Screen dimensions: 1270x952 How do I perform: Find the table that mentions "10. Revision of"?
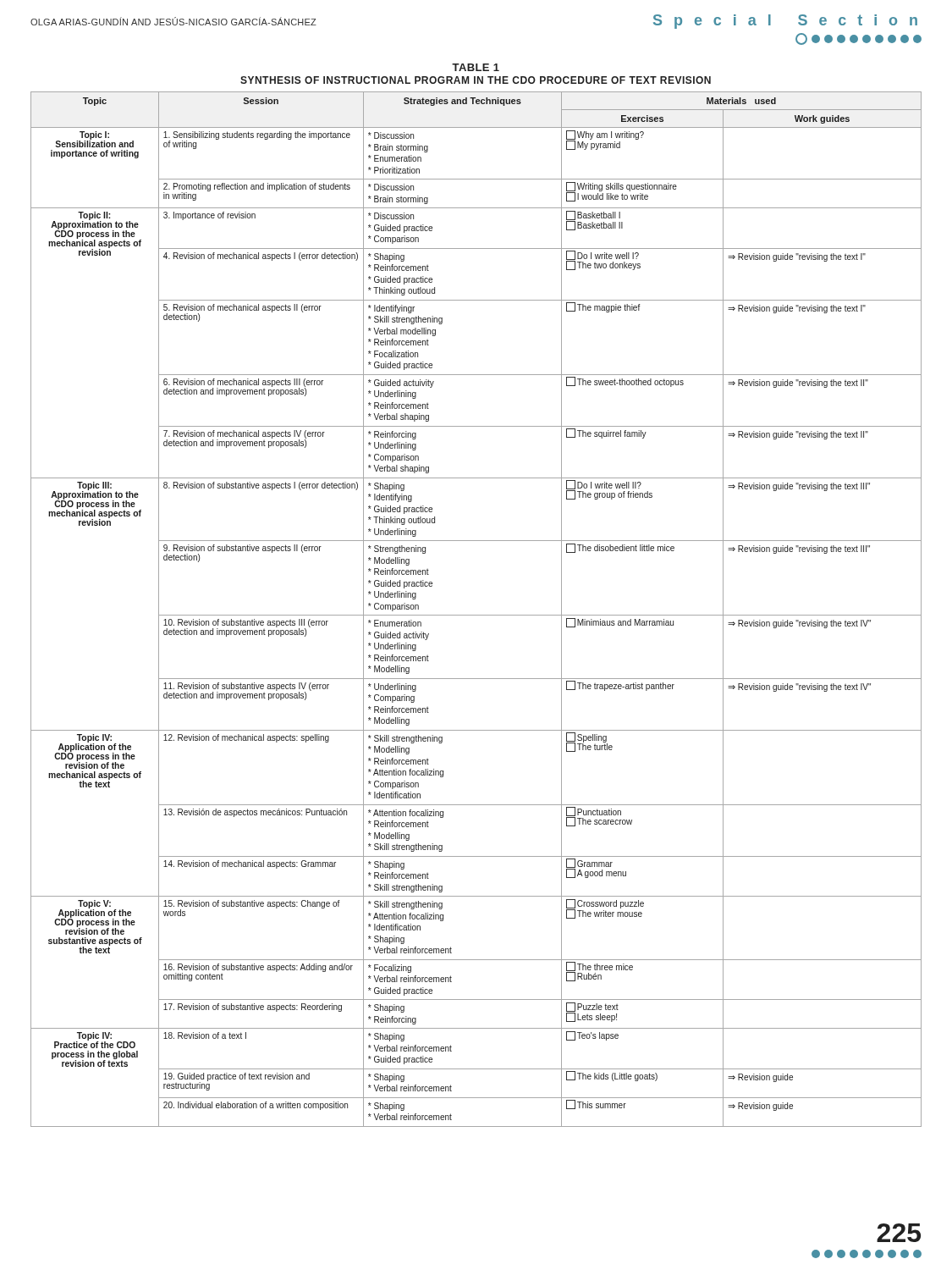click(476, 609)
